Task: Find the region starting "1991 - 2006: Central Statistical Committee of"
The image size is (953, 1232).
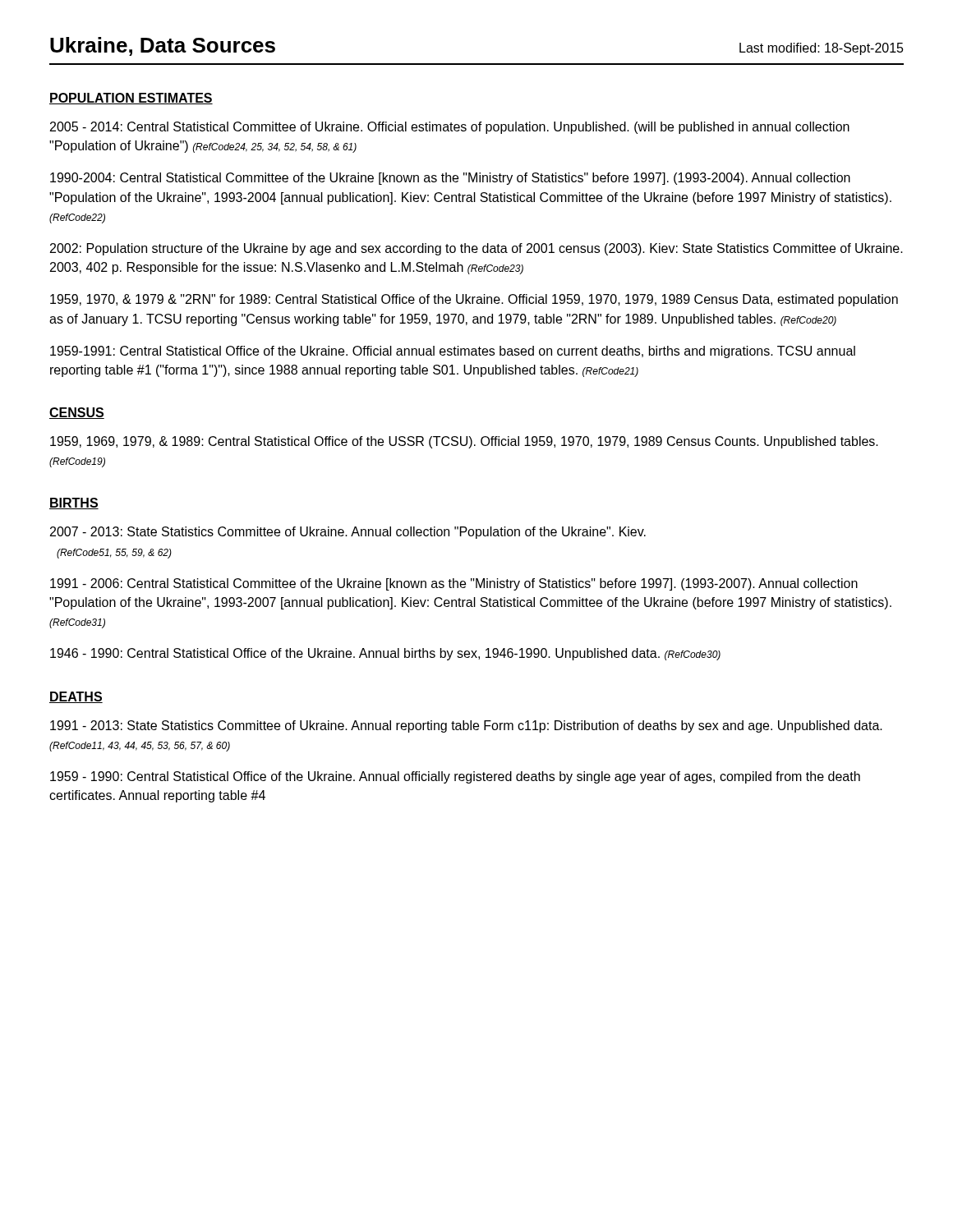Action: 471,602
